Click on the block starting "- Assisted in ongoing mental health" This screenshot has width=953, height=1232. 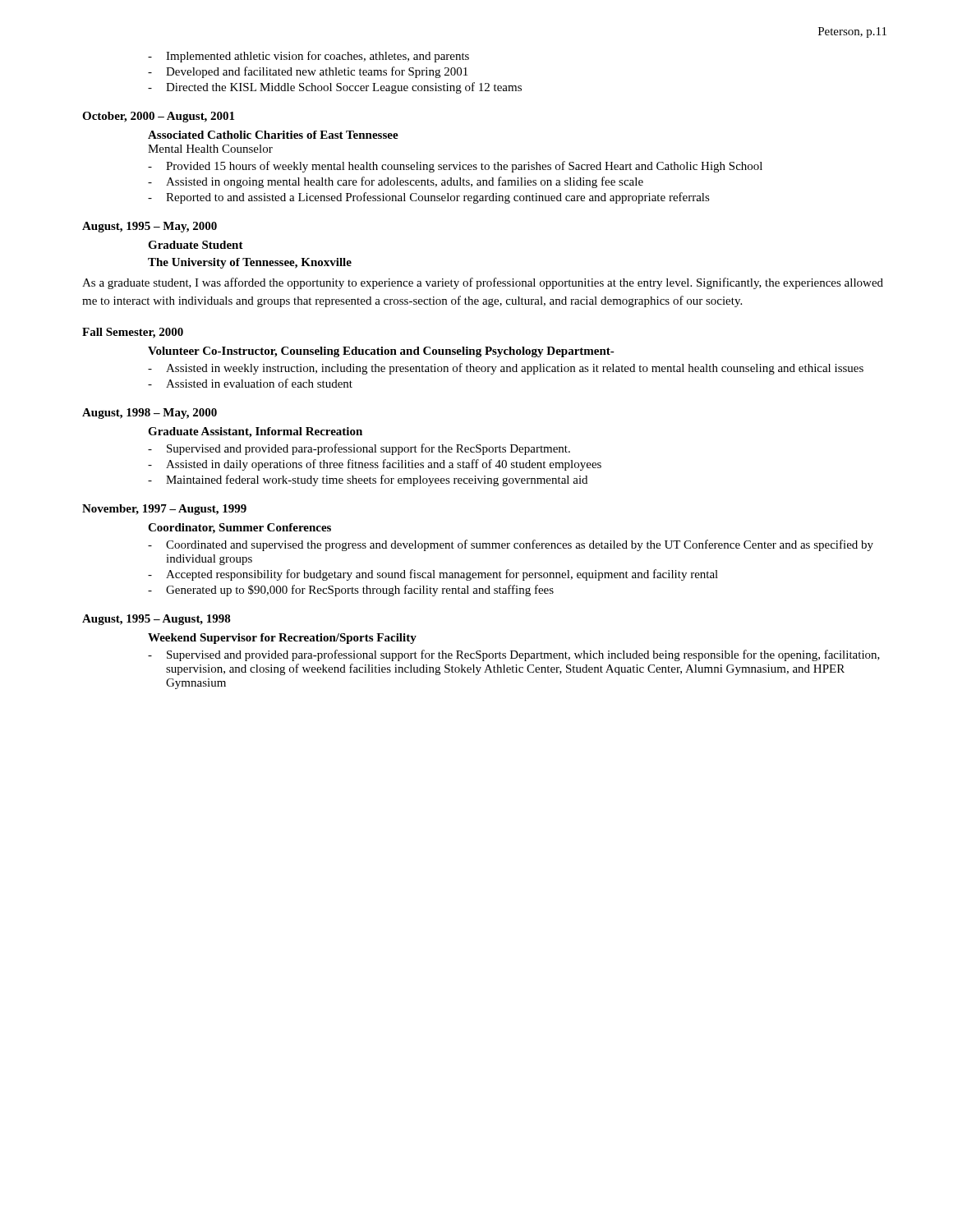click(x=518, y=182)
